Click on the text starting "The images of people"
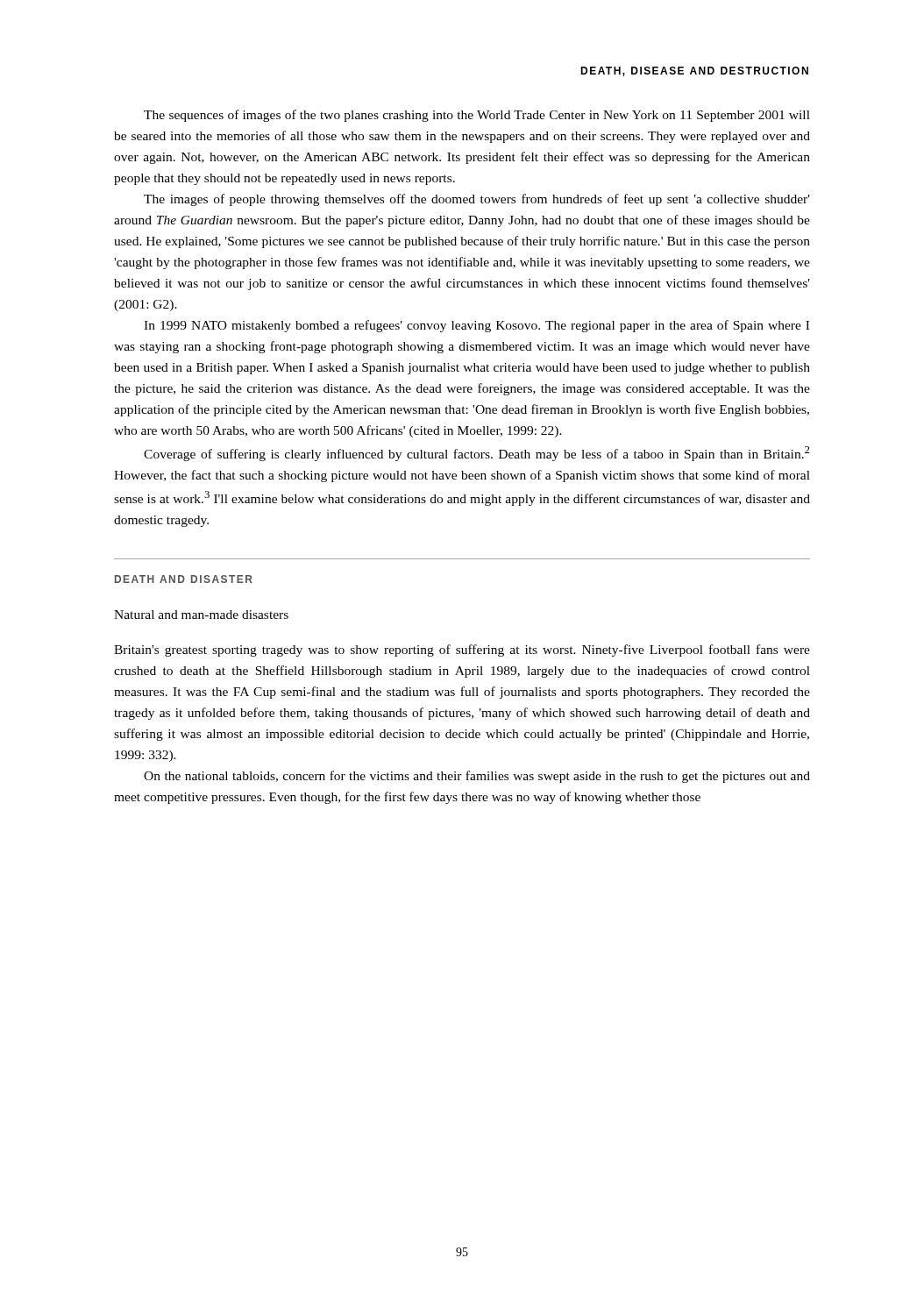Viewport: 924px width, 1315px height. 462,251
